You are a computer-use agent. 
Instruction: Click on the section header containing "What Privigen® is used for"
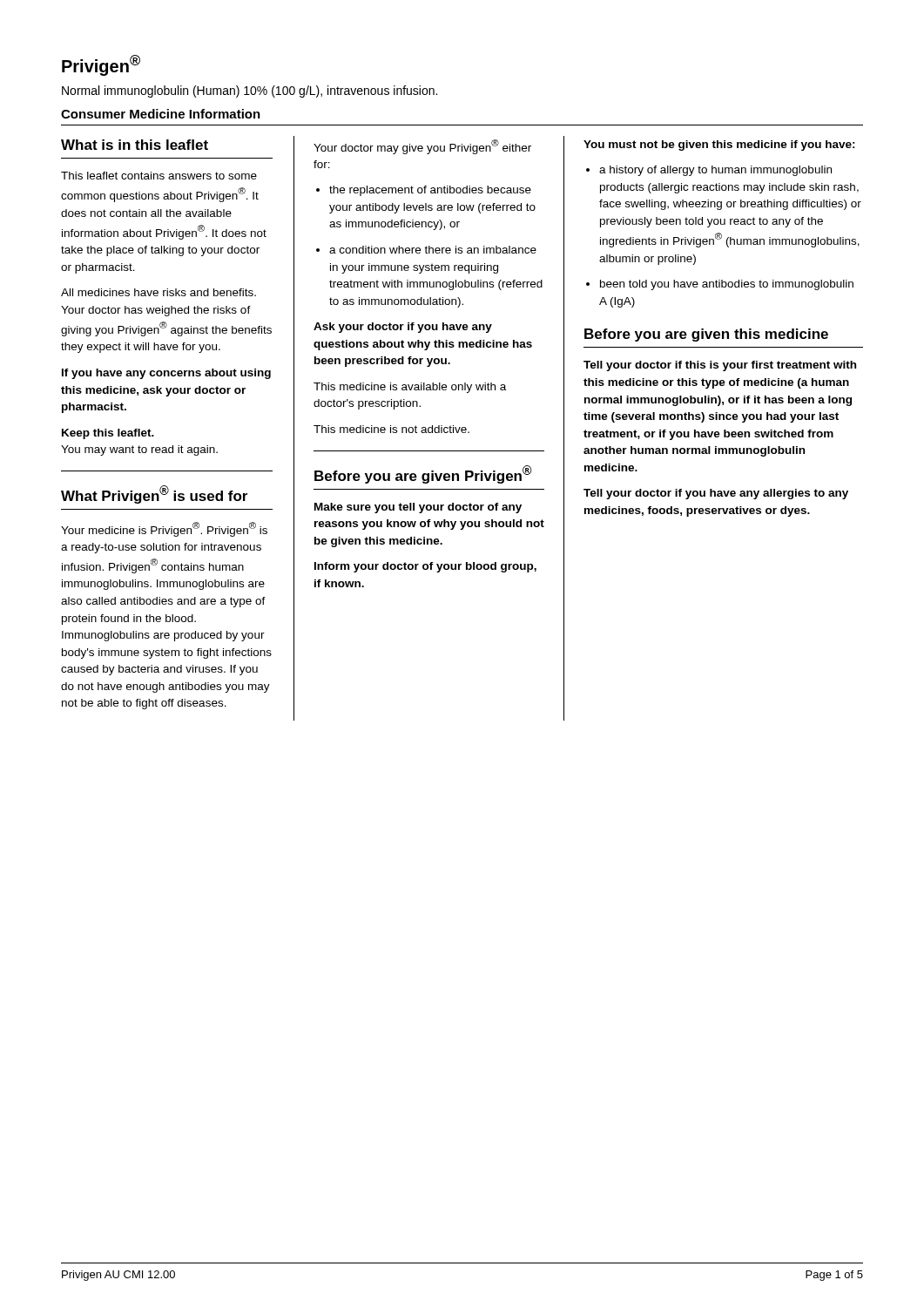(x=167, y=496)
